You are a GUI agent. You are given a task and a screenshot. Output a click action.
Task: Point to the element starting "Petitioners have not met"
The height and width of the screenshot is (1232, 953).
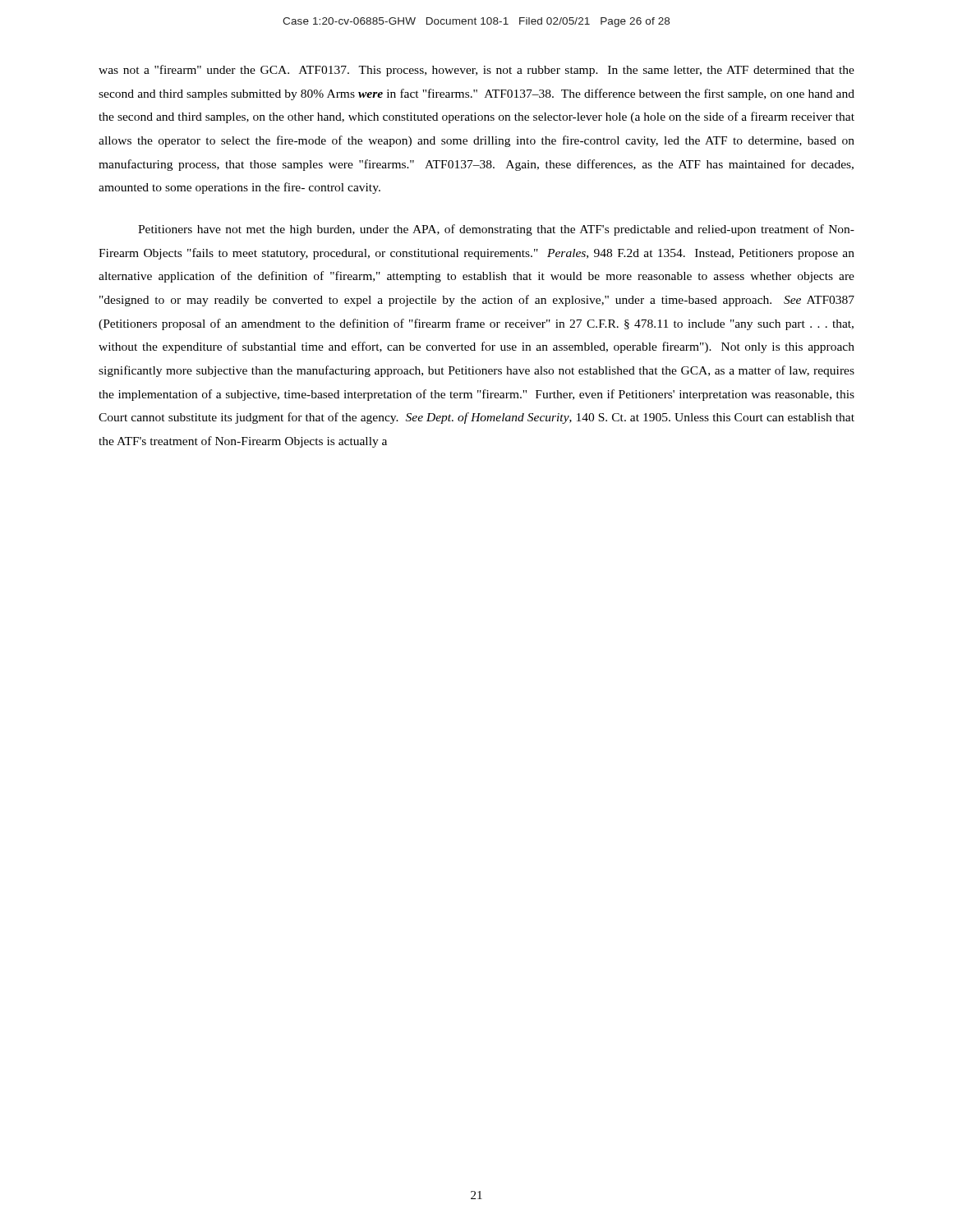[x=476, y=335]
